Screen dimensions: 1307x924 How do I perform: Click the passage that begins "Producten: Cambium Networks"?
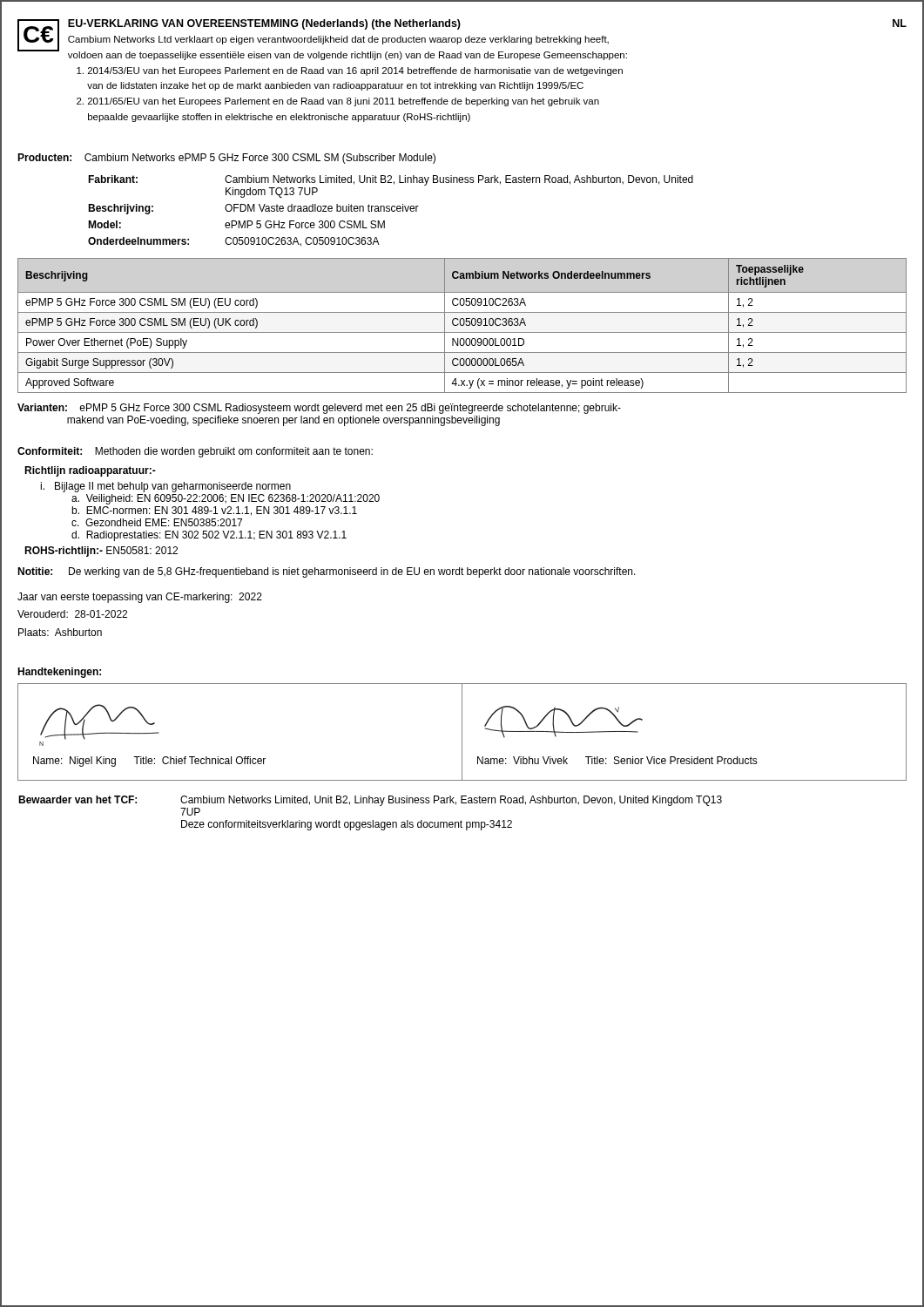point(227,158)
